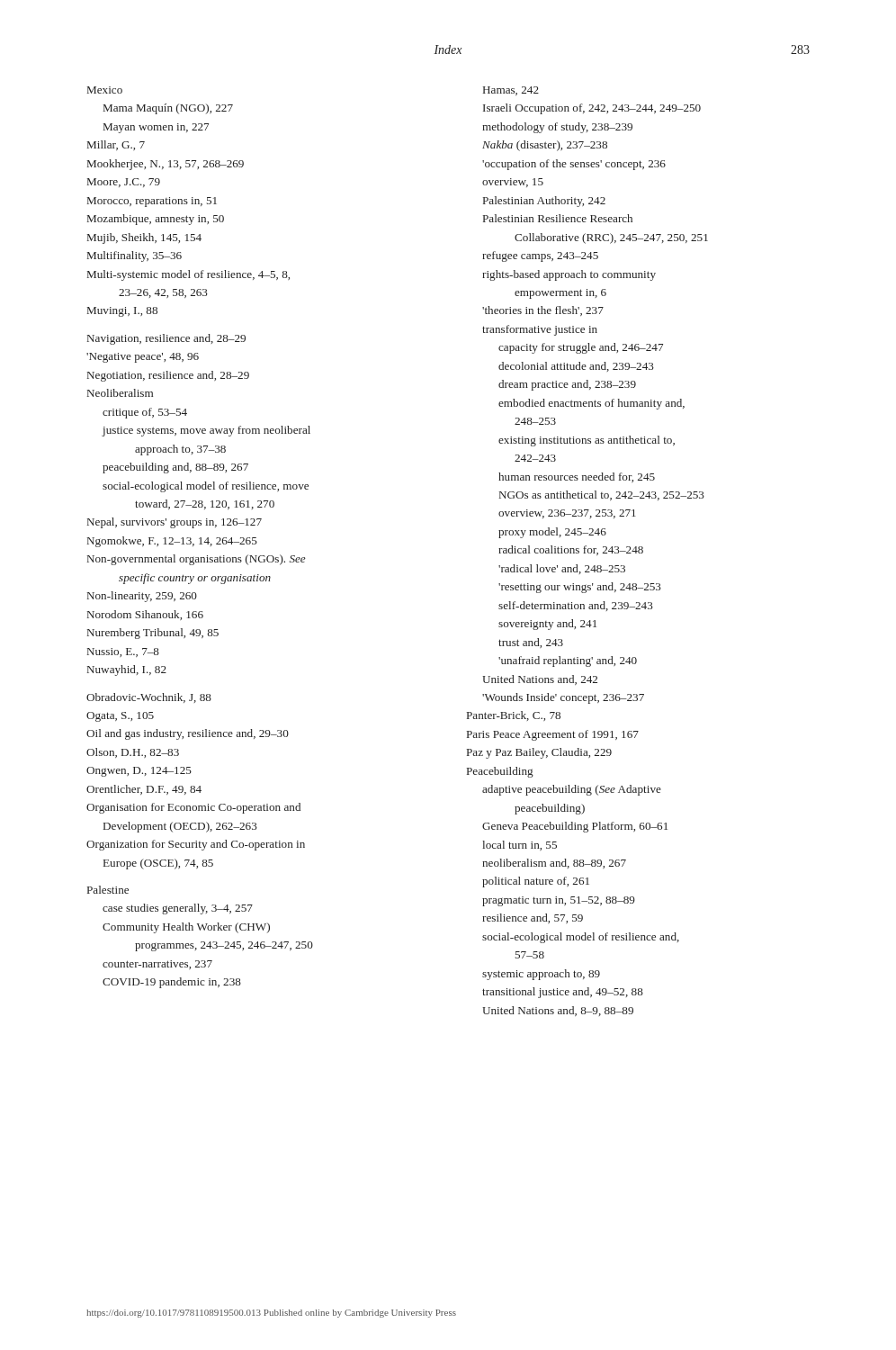Viewport: 896px width, 1350px height.
Task: Where is the passage that starts "existing institutions as"?
Action: point(587,448)
